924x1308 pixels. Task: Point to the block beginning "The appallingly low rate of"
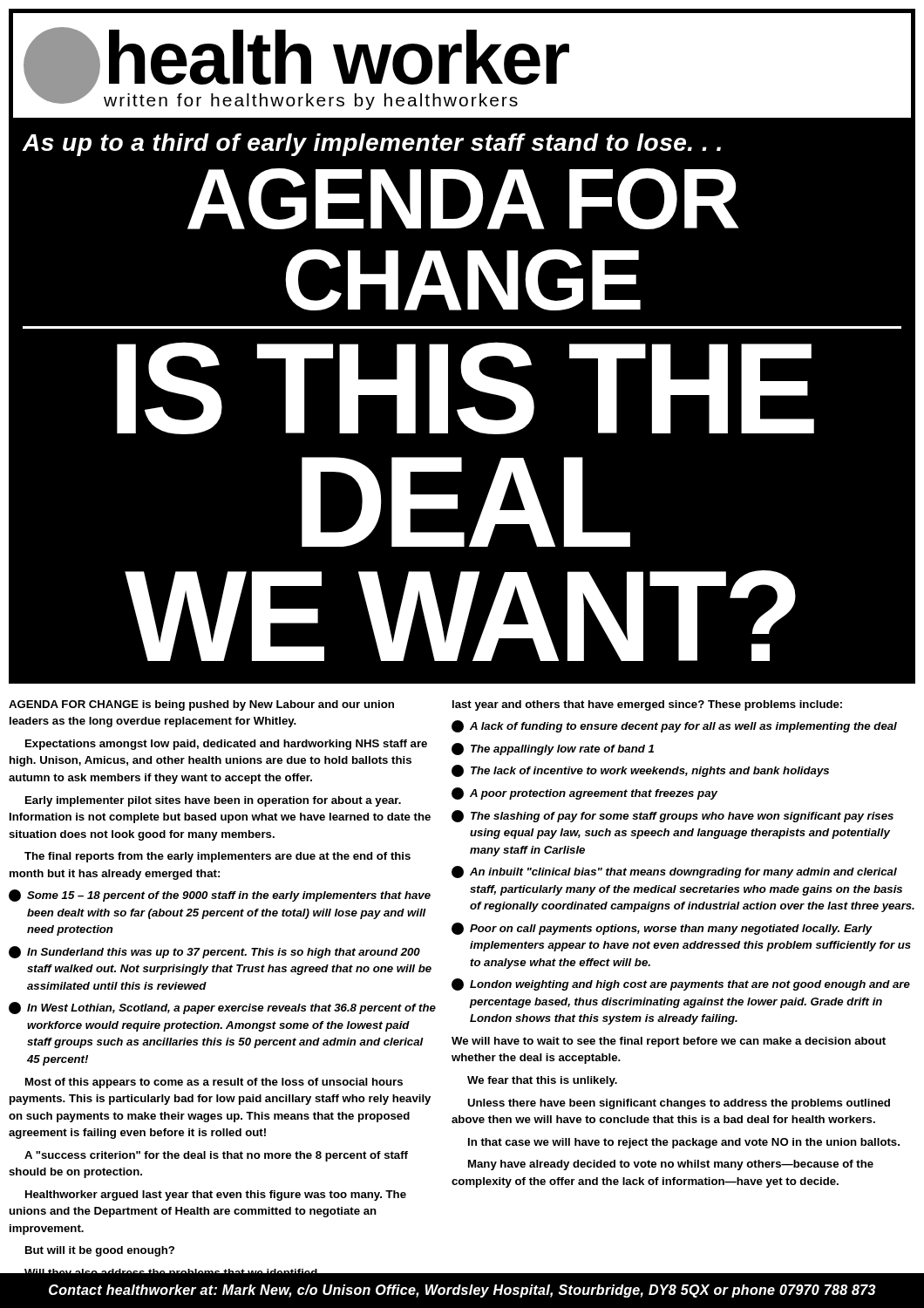click(553, 749)
